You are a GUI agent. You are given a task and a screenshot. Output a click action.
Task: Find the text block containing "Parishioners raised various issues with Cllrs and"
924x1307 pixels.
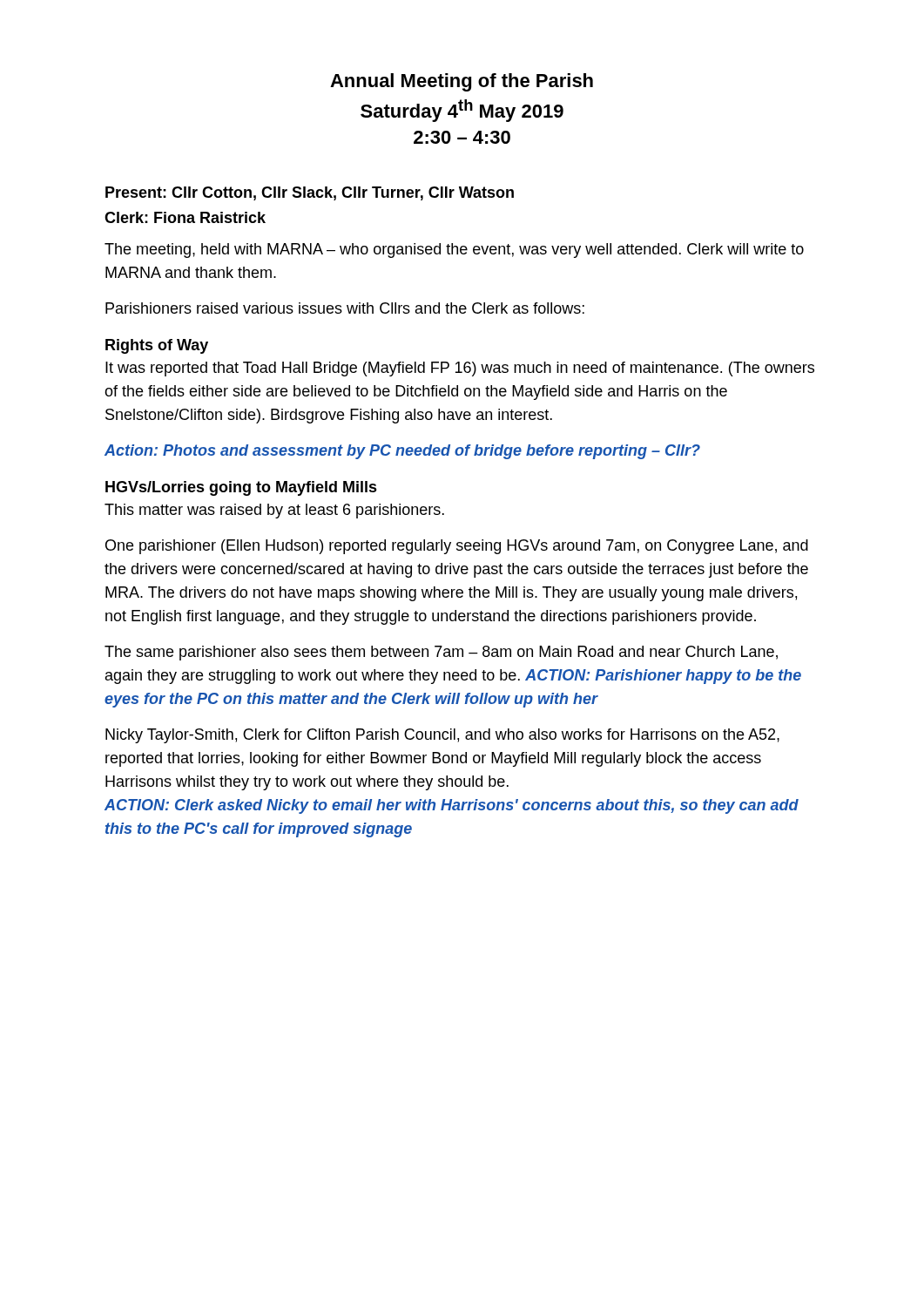345,309
